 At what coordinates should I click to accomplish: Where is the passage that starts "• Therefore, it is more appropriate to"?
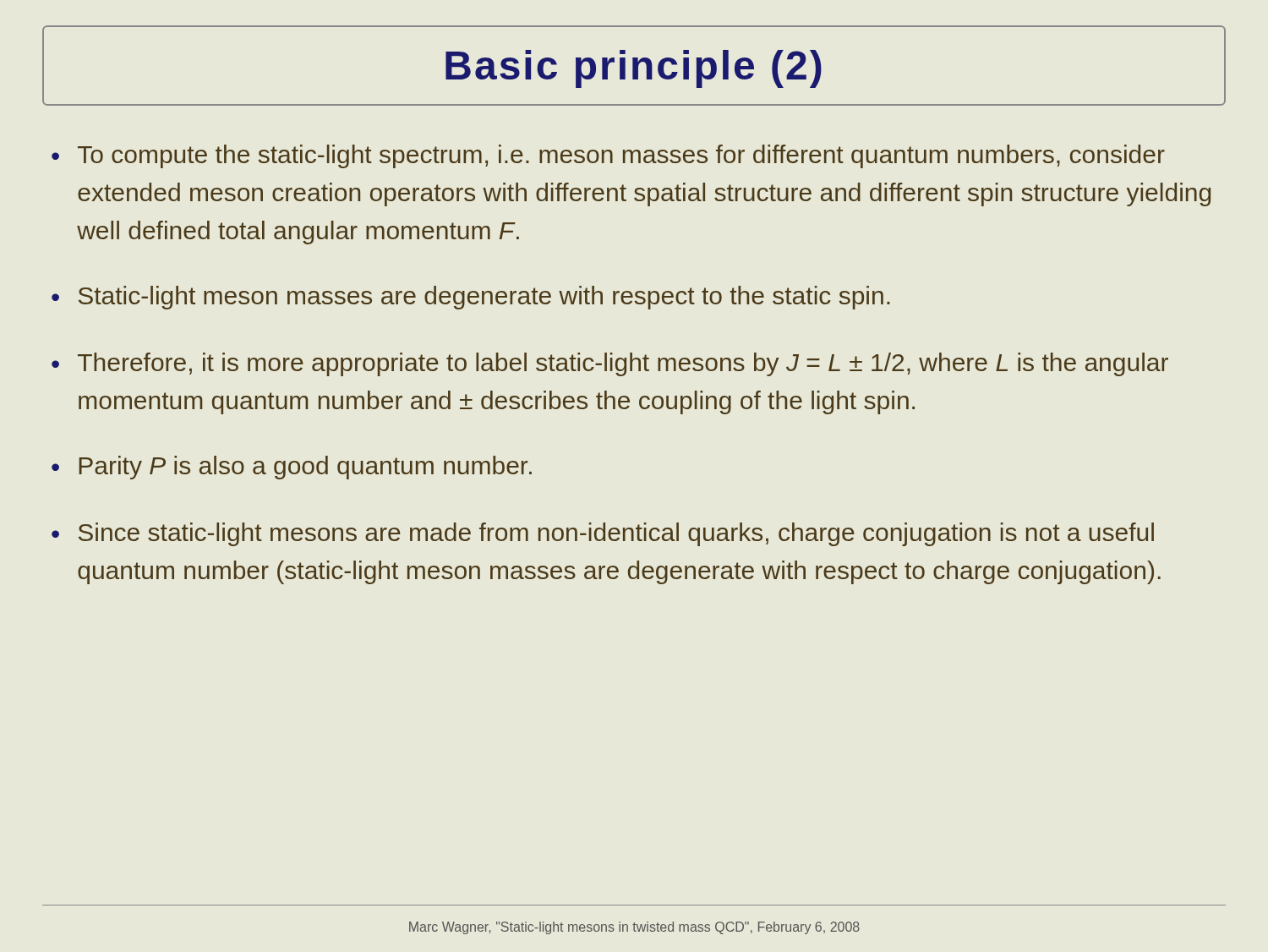click(x=634, y=381)
